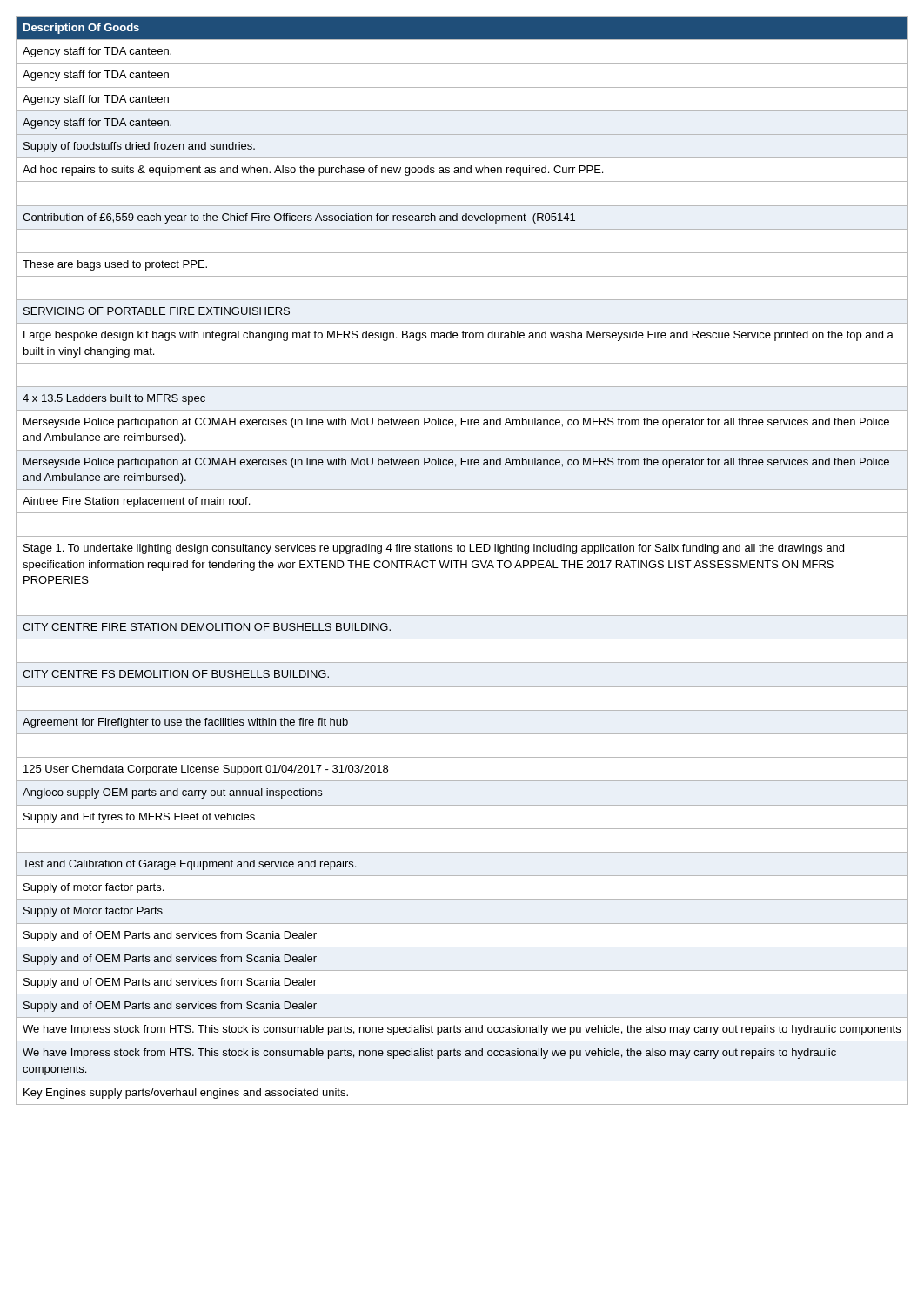This screenshot has height=1305, width=924.
Task: Locate a table
Action: point(462,560)
